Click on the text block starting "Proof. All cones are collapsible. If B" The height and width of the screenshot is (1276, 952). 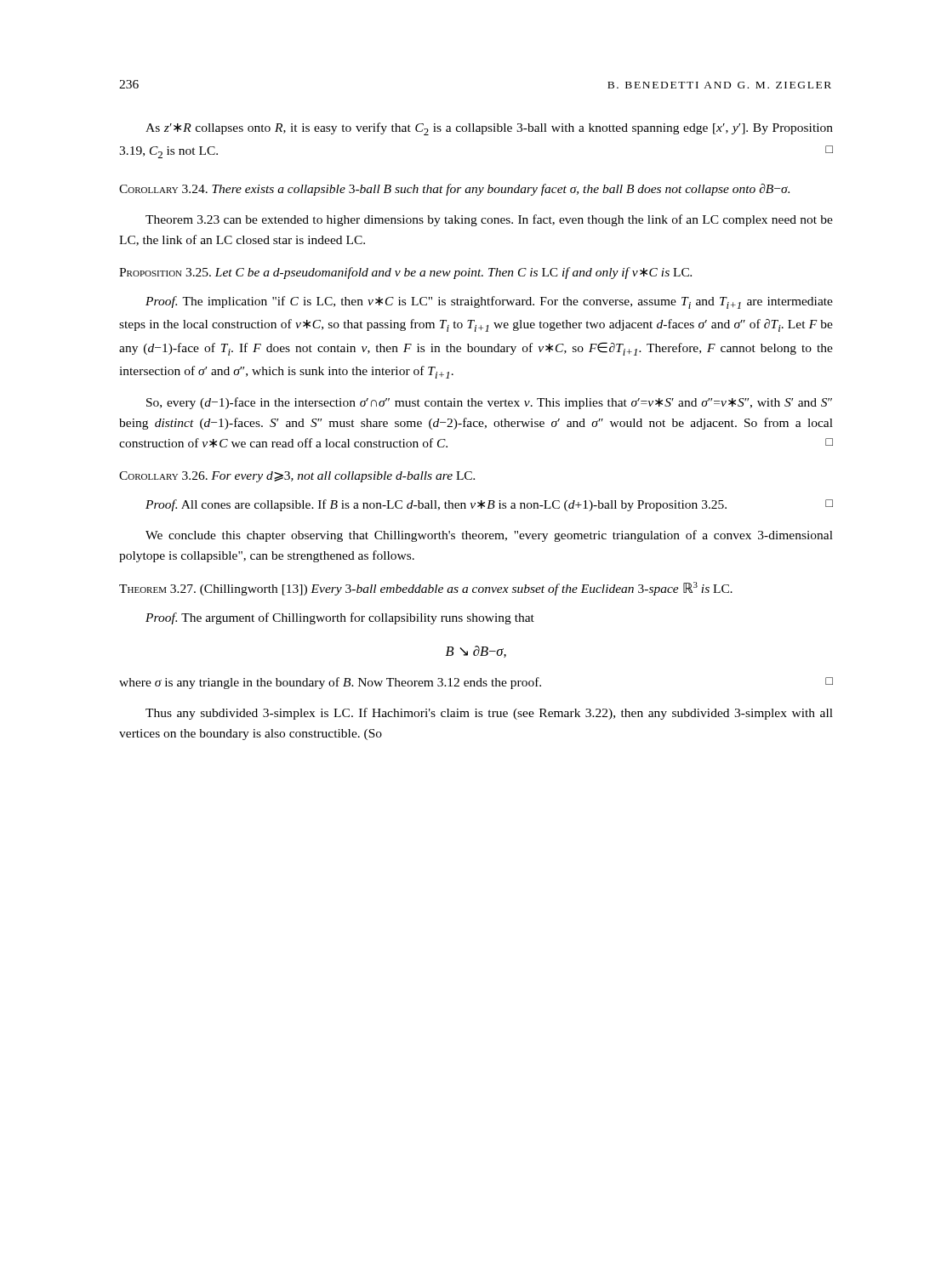(476, 504)
